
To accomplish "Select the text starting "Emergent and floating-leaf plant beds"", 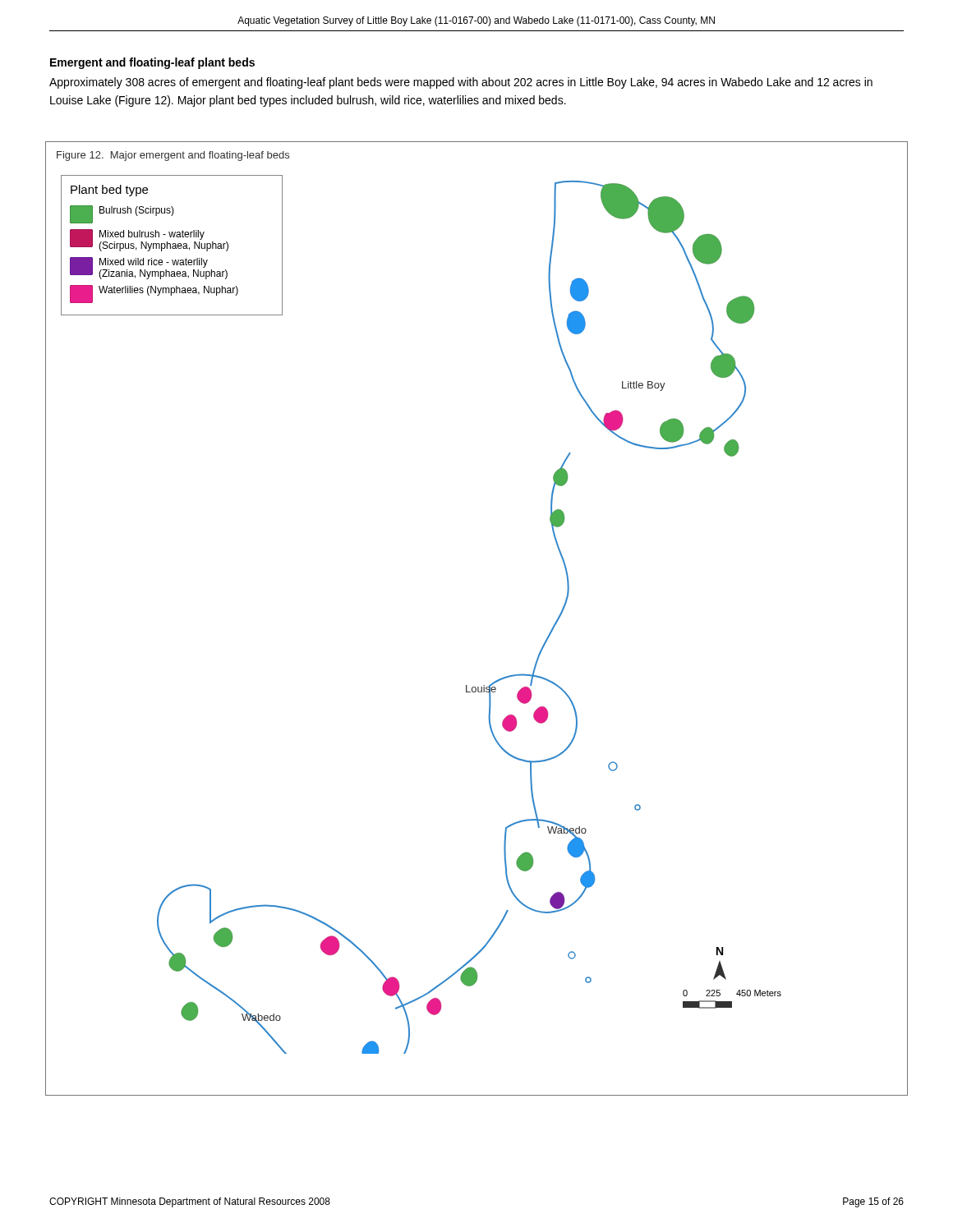I will [152, 62].
